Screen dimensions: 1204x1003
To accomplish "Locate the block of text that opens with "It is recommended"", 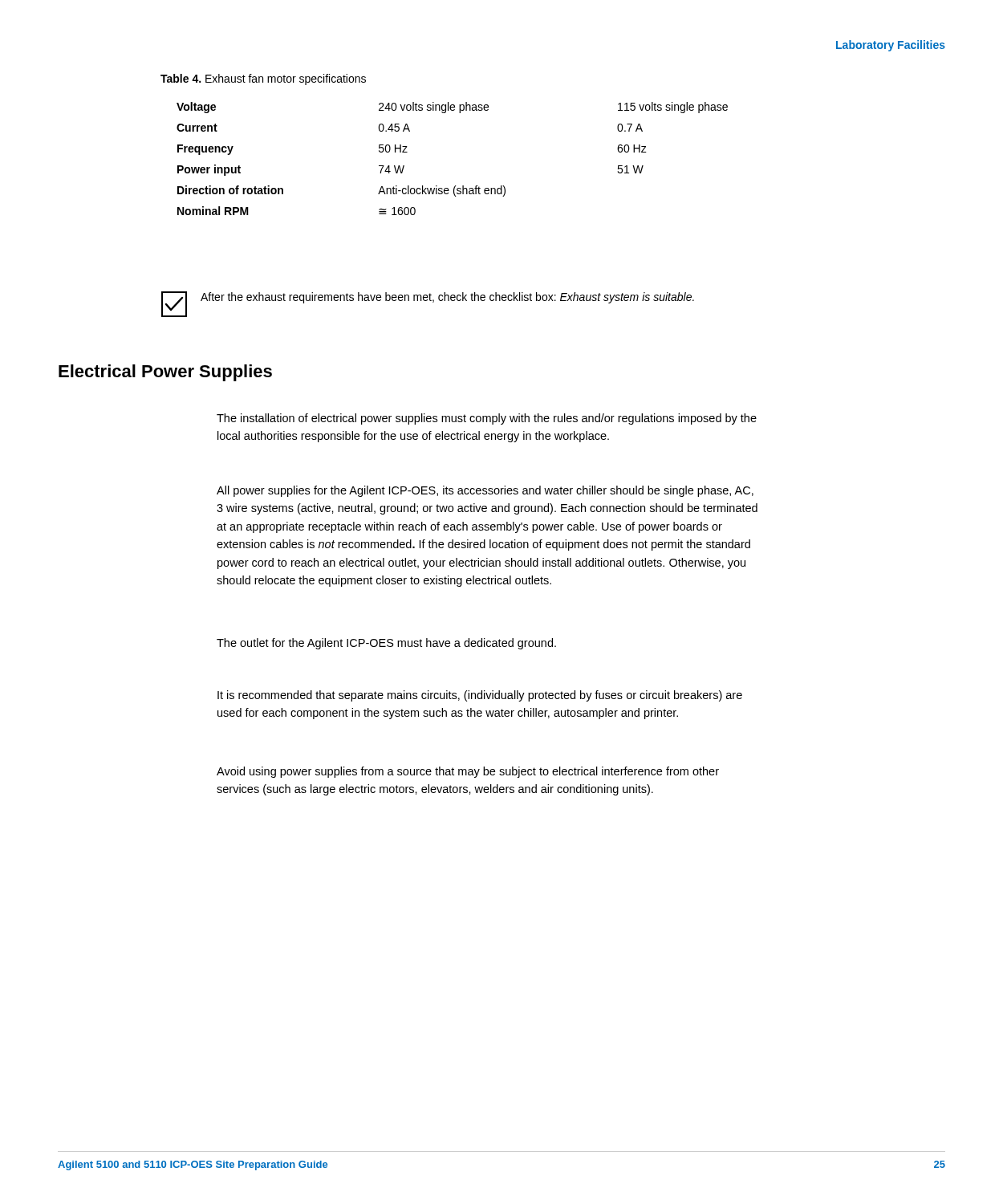I will click(x=480, y=704).
